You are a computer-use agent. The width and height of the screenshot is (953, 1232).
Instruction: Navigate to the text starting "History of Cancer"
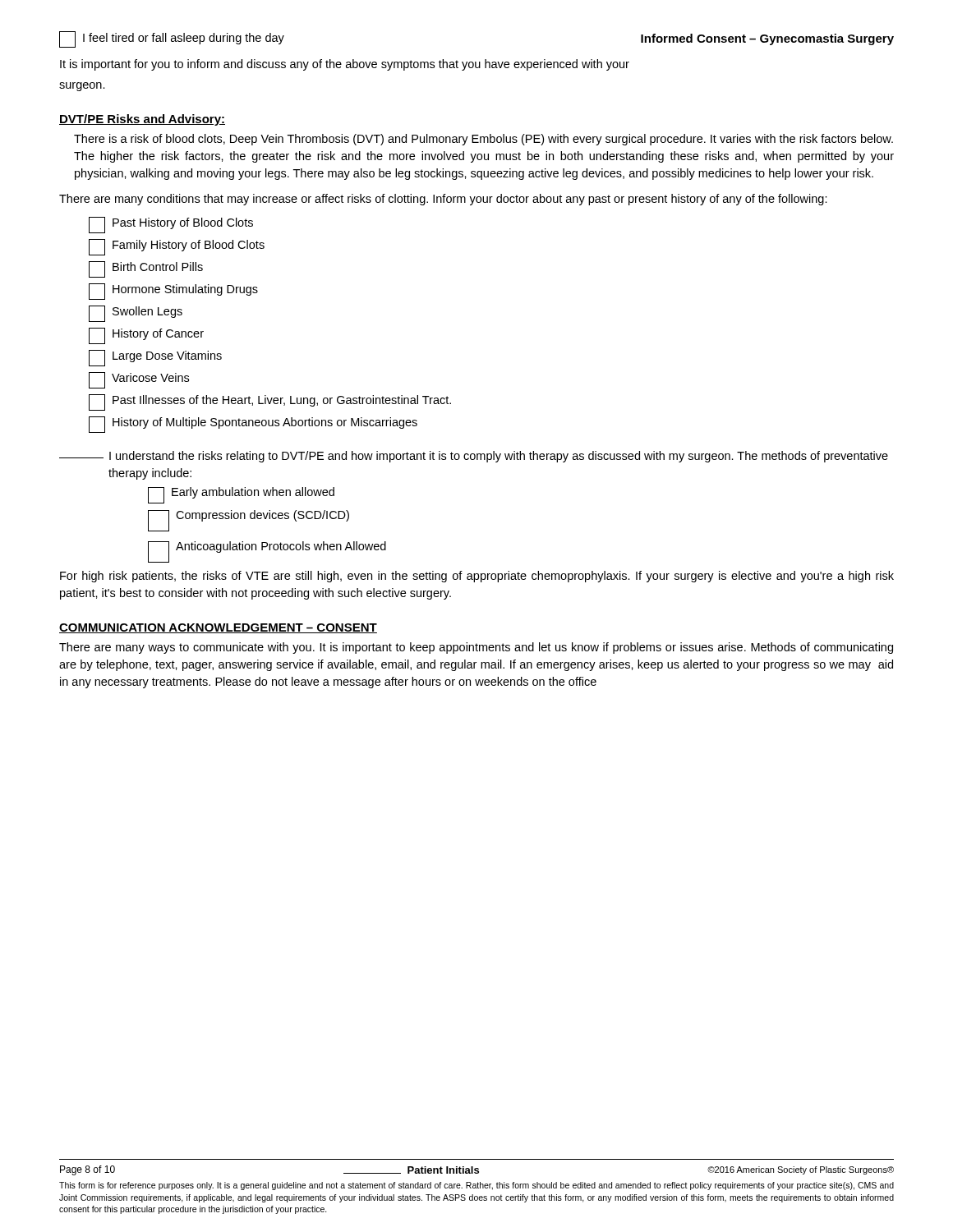pos(146,336)
